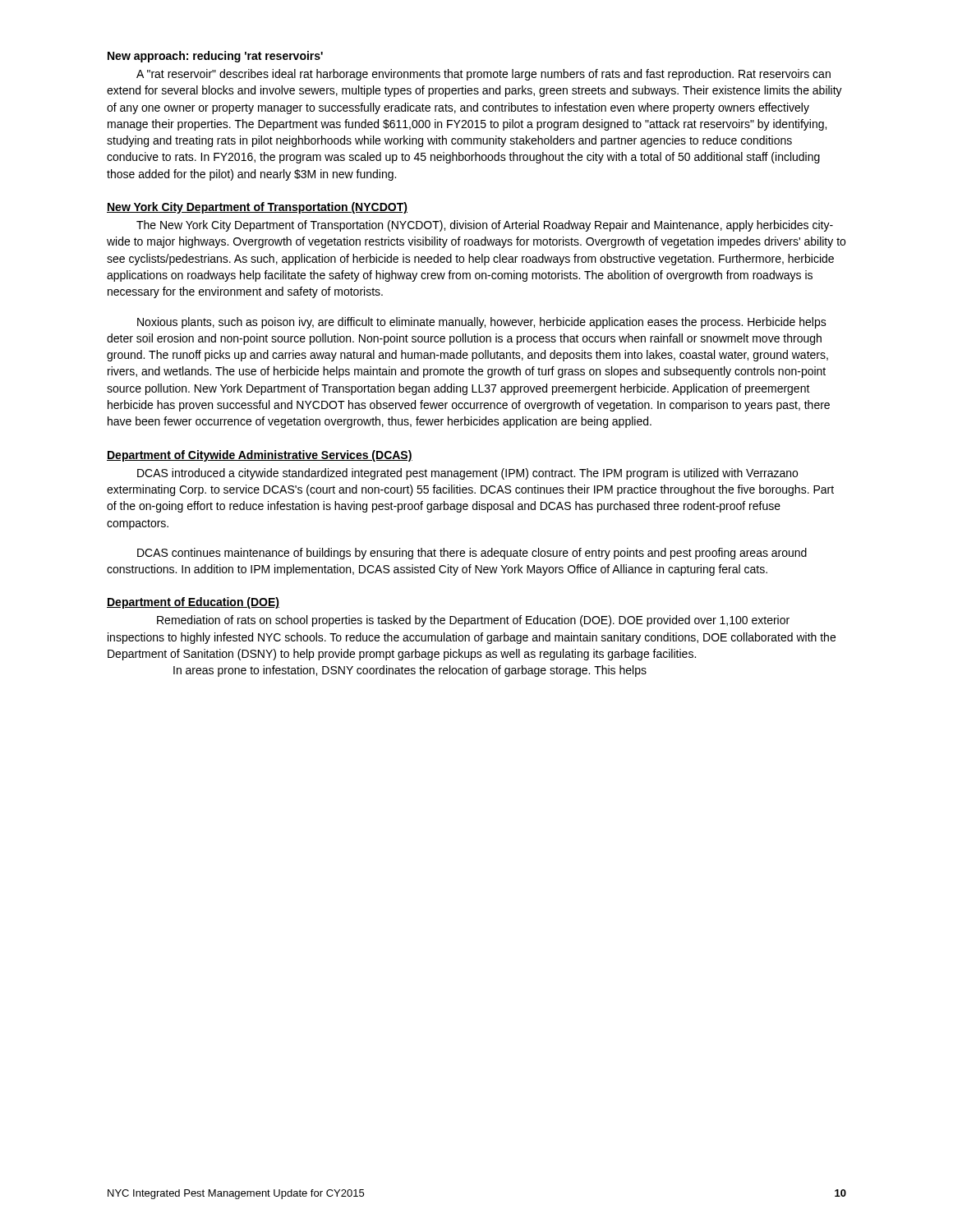Click on the text block containing "The New York"

click(476, 259)
